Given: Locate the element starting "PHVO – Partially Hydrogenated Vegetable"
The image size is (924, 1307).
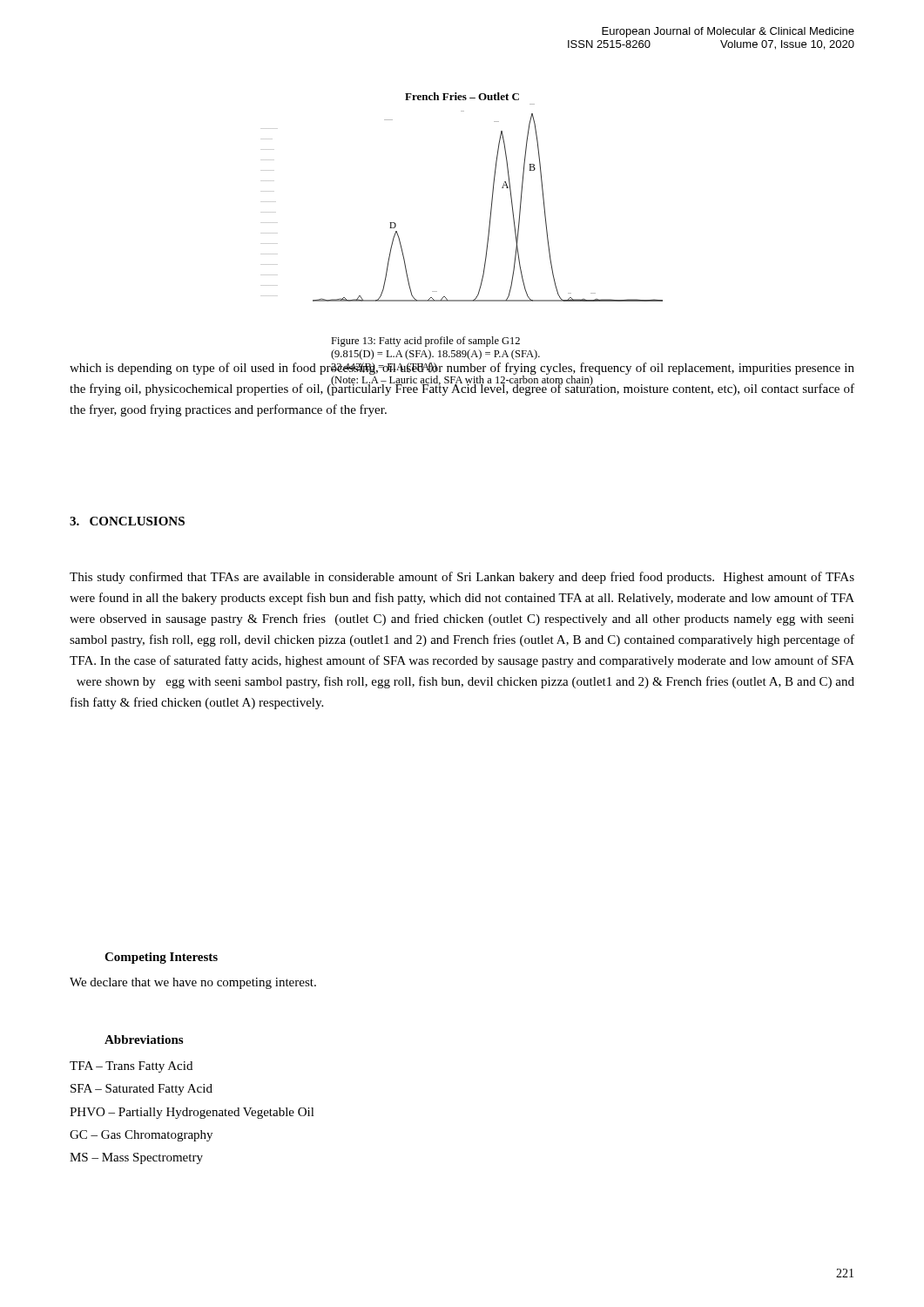Looking at the screenshot, I should point(192,1111).
